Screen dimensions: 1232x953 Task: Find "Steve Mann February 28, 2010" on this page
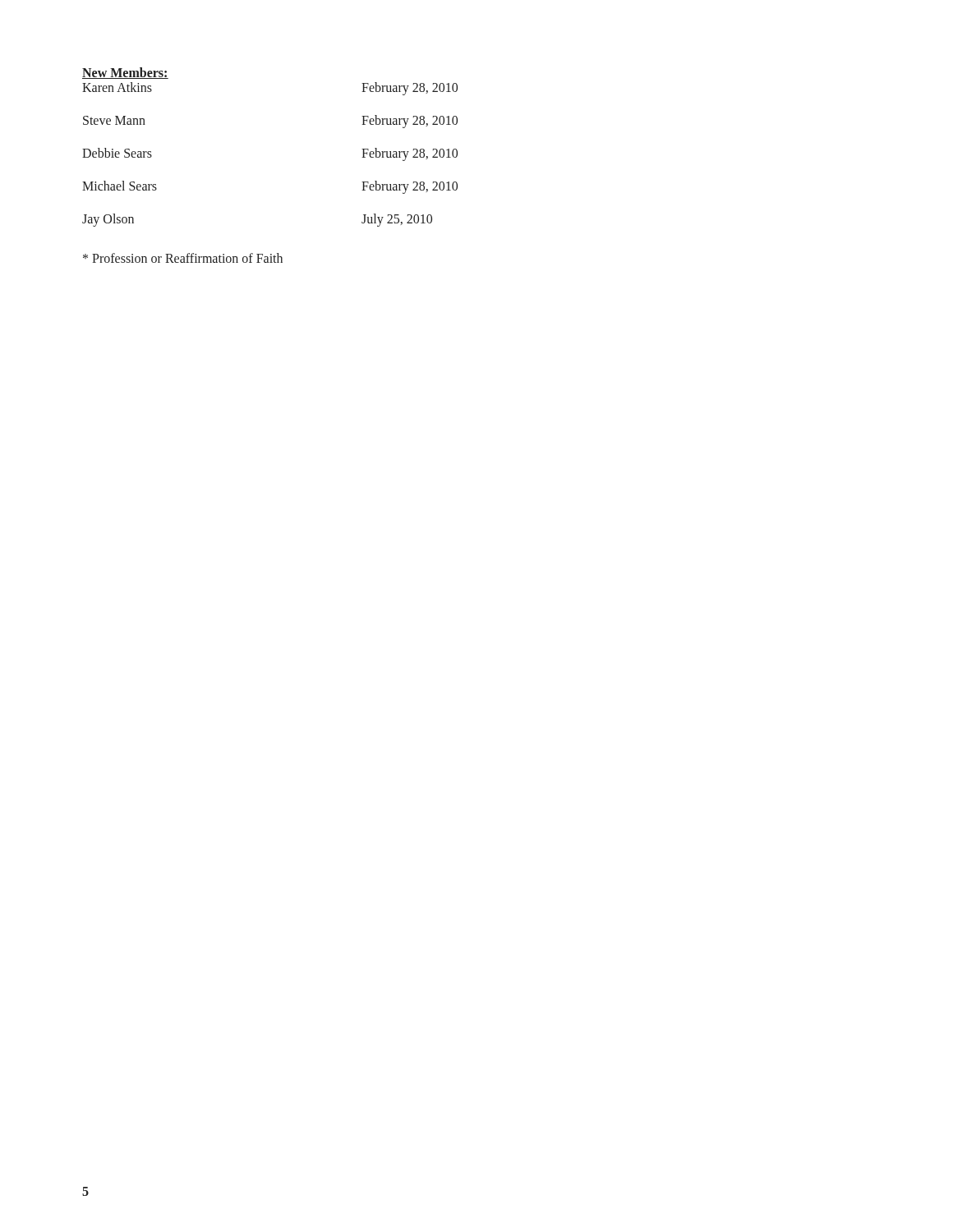120,122
